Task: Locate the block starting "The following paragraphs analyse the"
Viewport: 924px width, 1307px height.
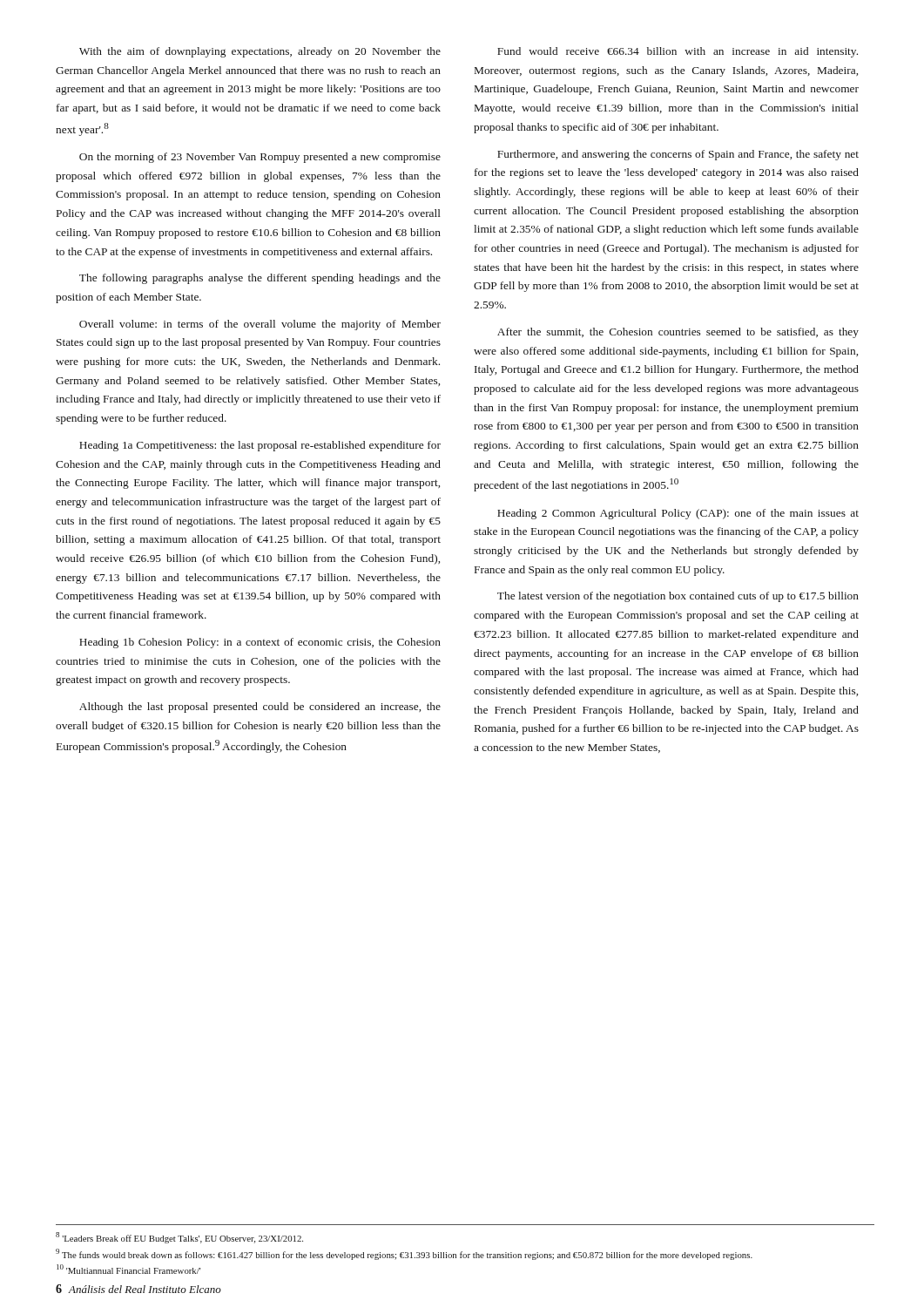Action: tap(248, 287)
